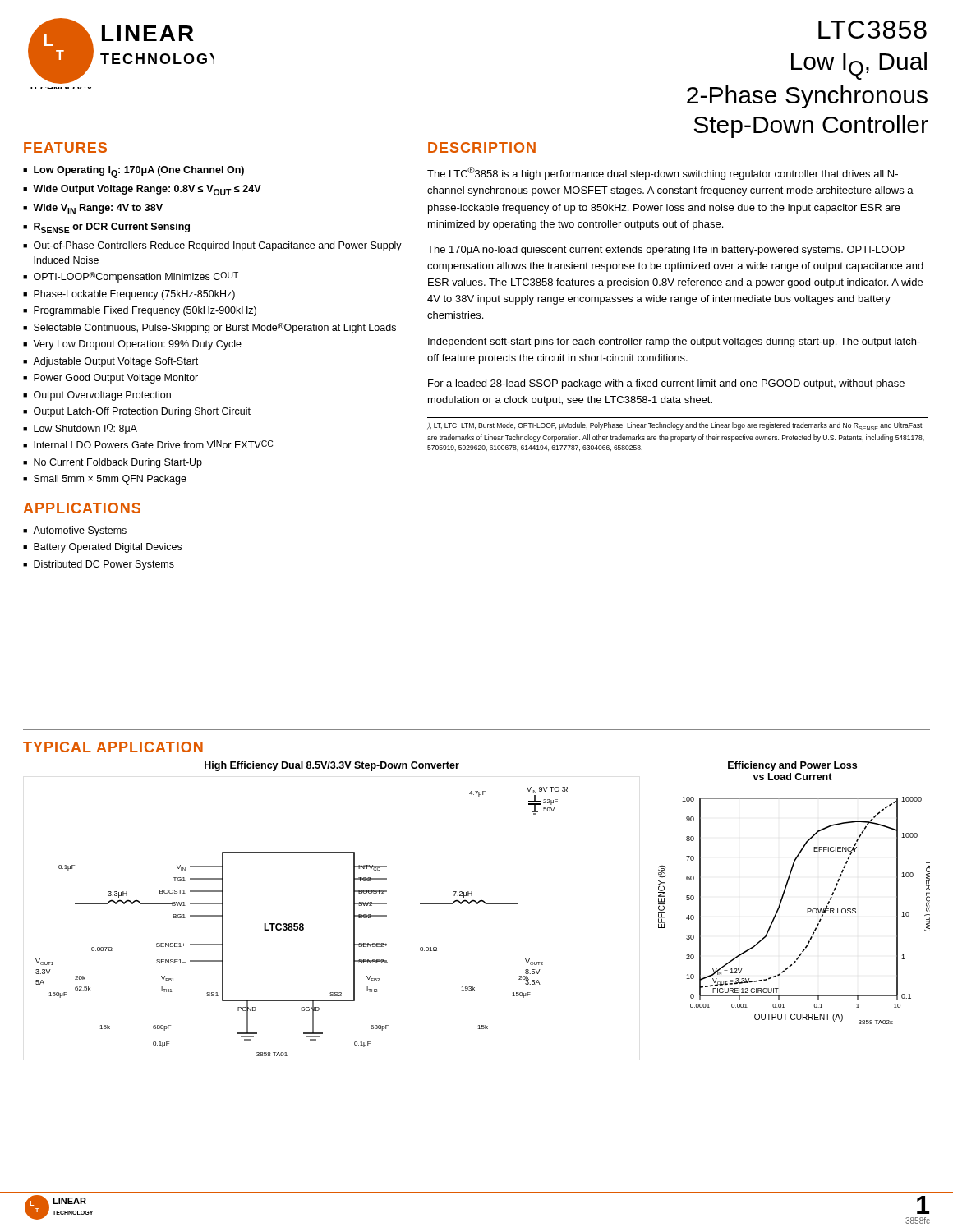The image size is (953, 1232).
Task: Click on the list item containing "Power Good Output Voltage Monitor"
Action: click(116, 378)
